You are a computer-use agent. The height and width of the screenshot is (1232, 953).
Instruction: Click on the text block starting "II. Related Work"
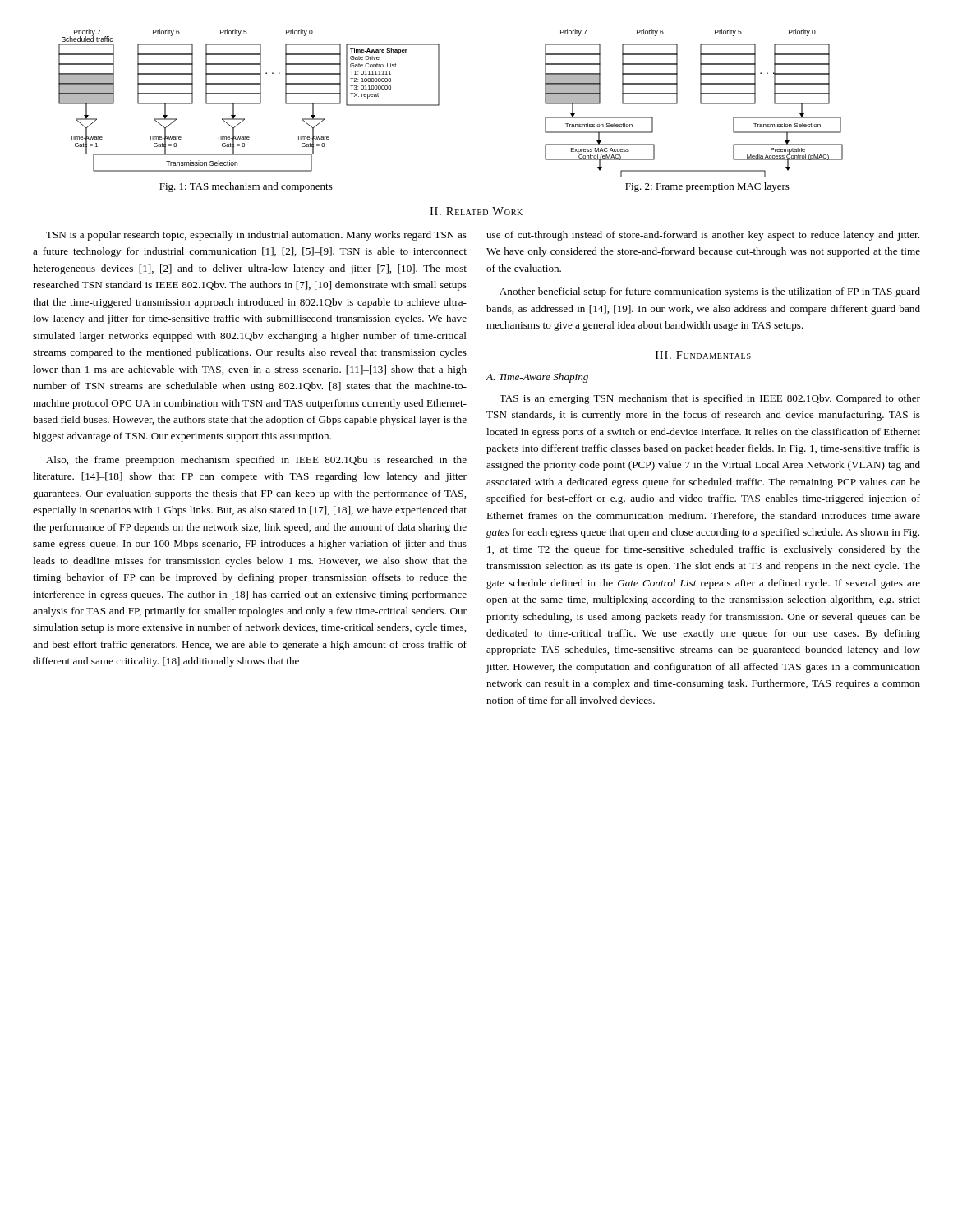(x=476, y=211)
